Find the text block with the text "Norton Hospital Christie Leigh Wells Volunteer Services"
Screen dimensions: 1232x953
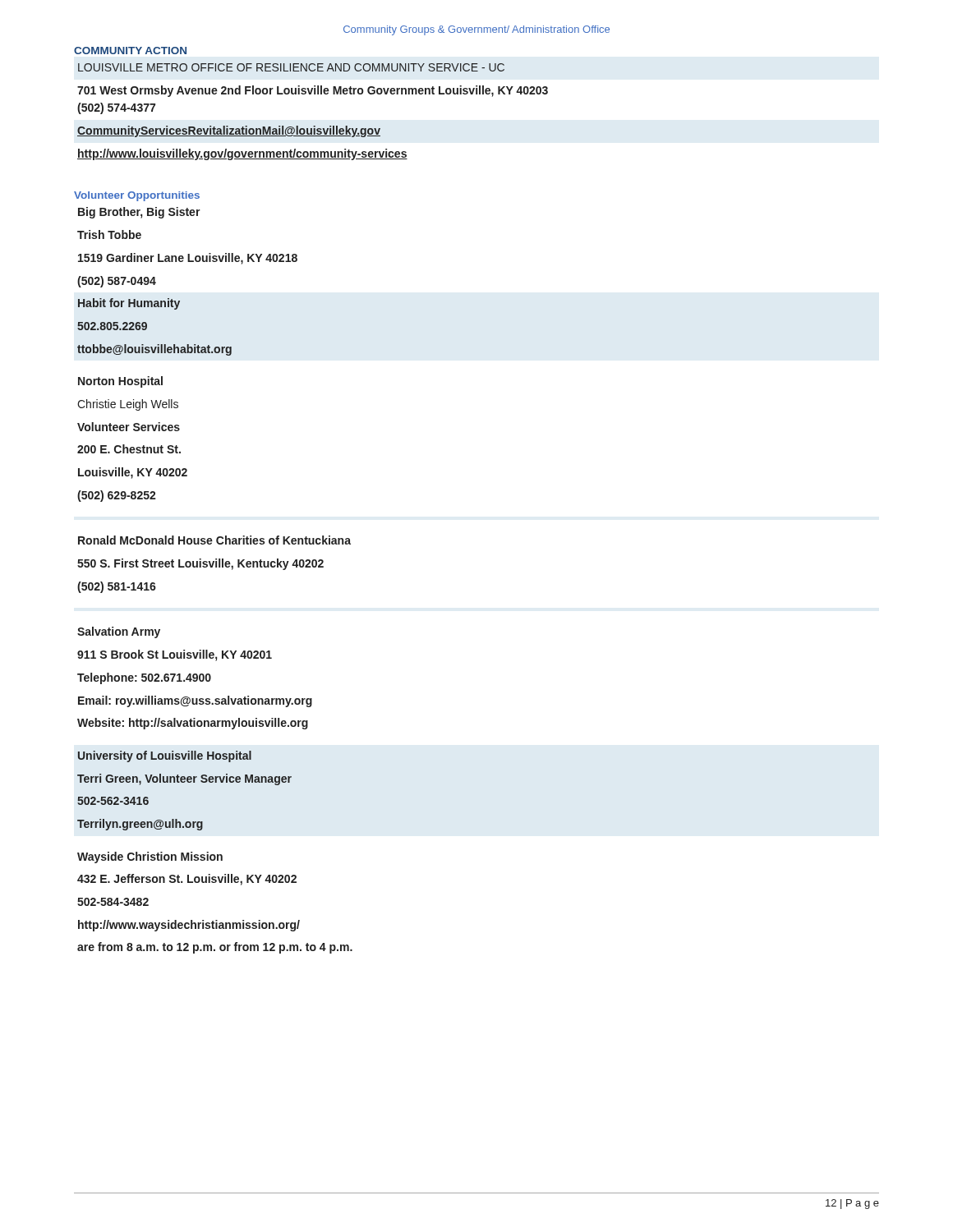pyautogui.click(x=120, y=382)
